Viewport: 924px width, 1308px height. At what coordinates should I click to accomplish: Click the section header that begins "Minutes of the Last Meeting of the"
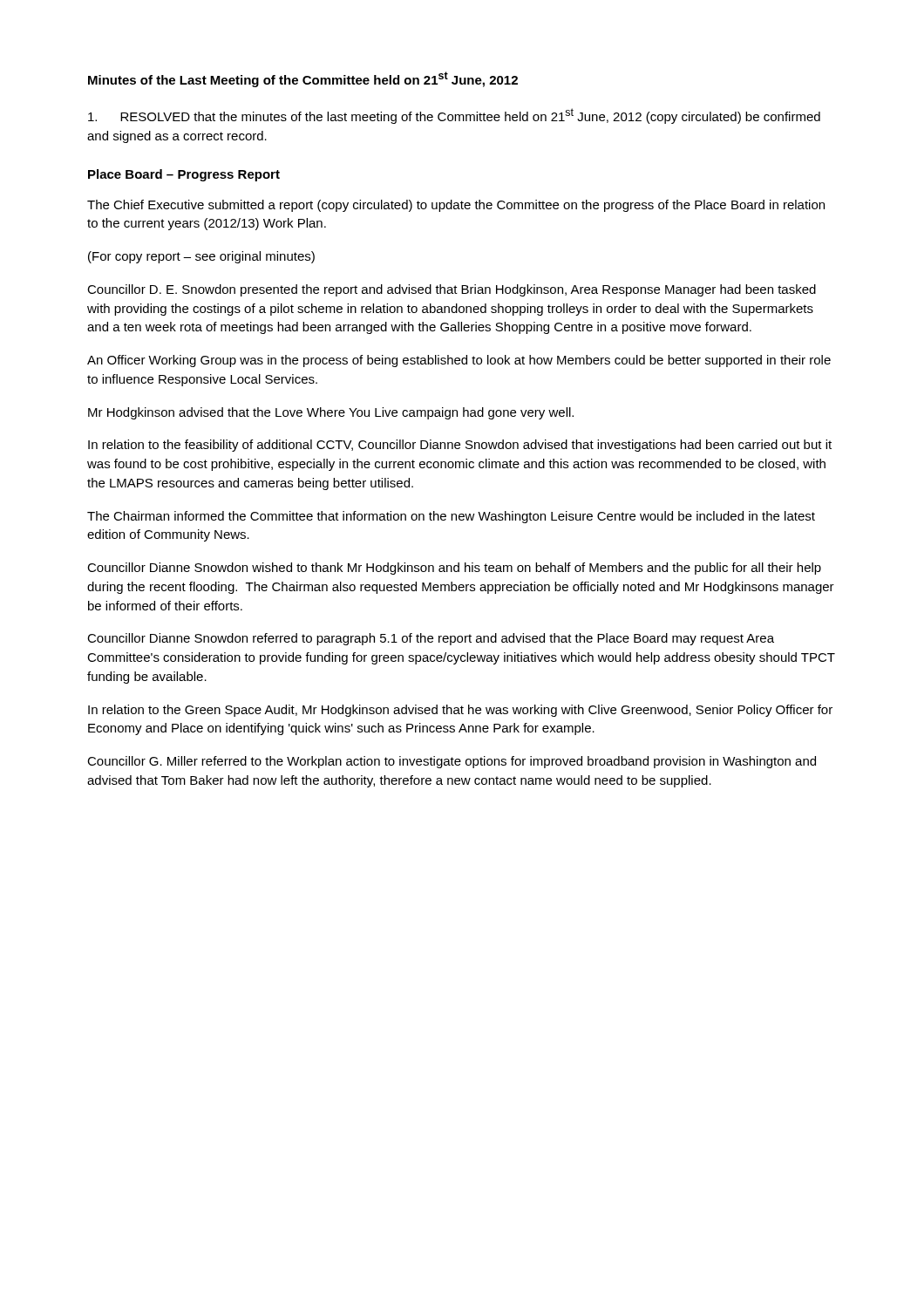(x=303, y=78)
